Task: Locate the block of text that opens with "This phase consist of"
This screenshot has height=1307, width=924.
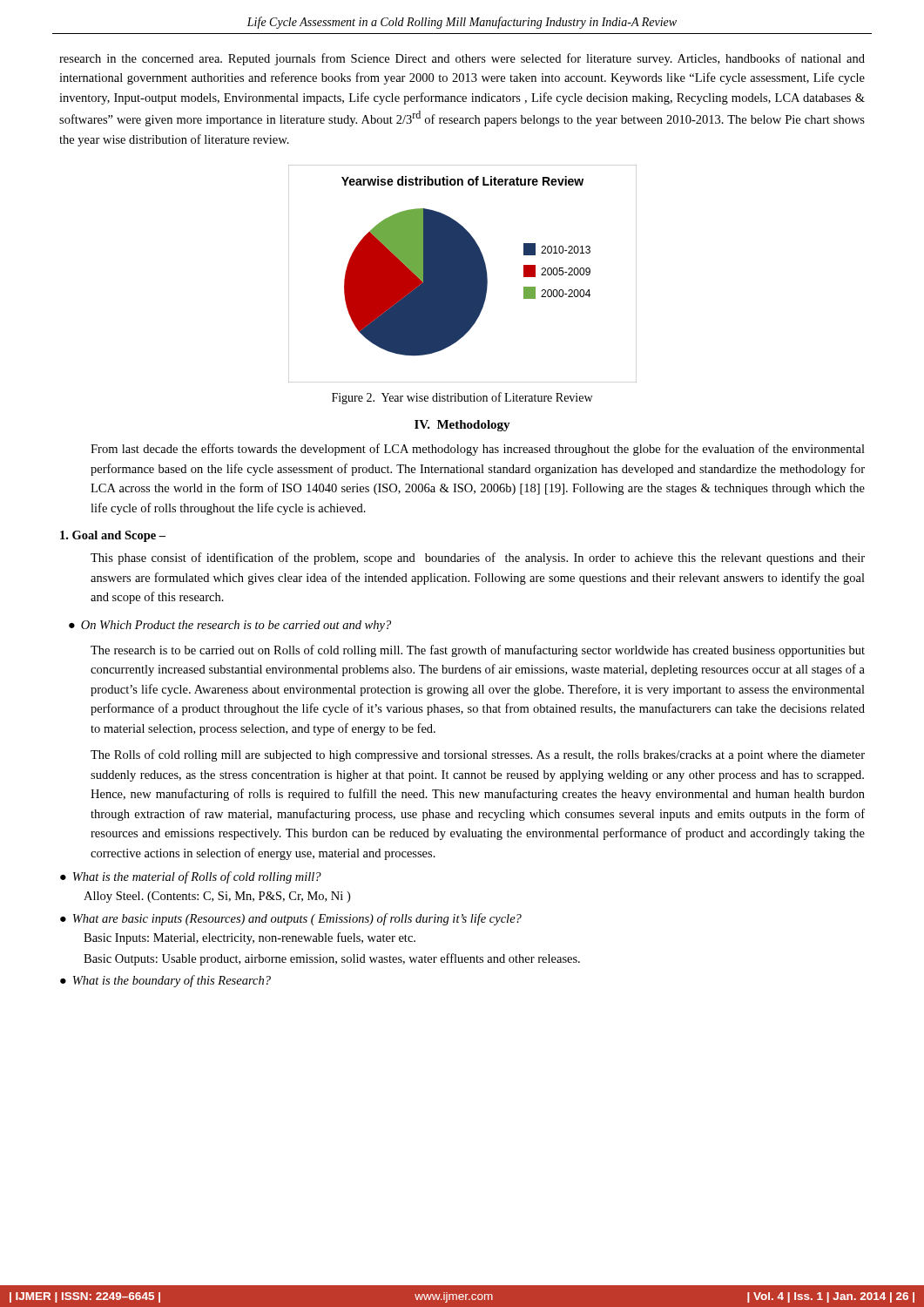Action: click(x=478, y=577)
